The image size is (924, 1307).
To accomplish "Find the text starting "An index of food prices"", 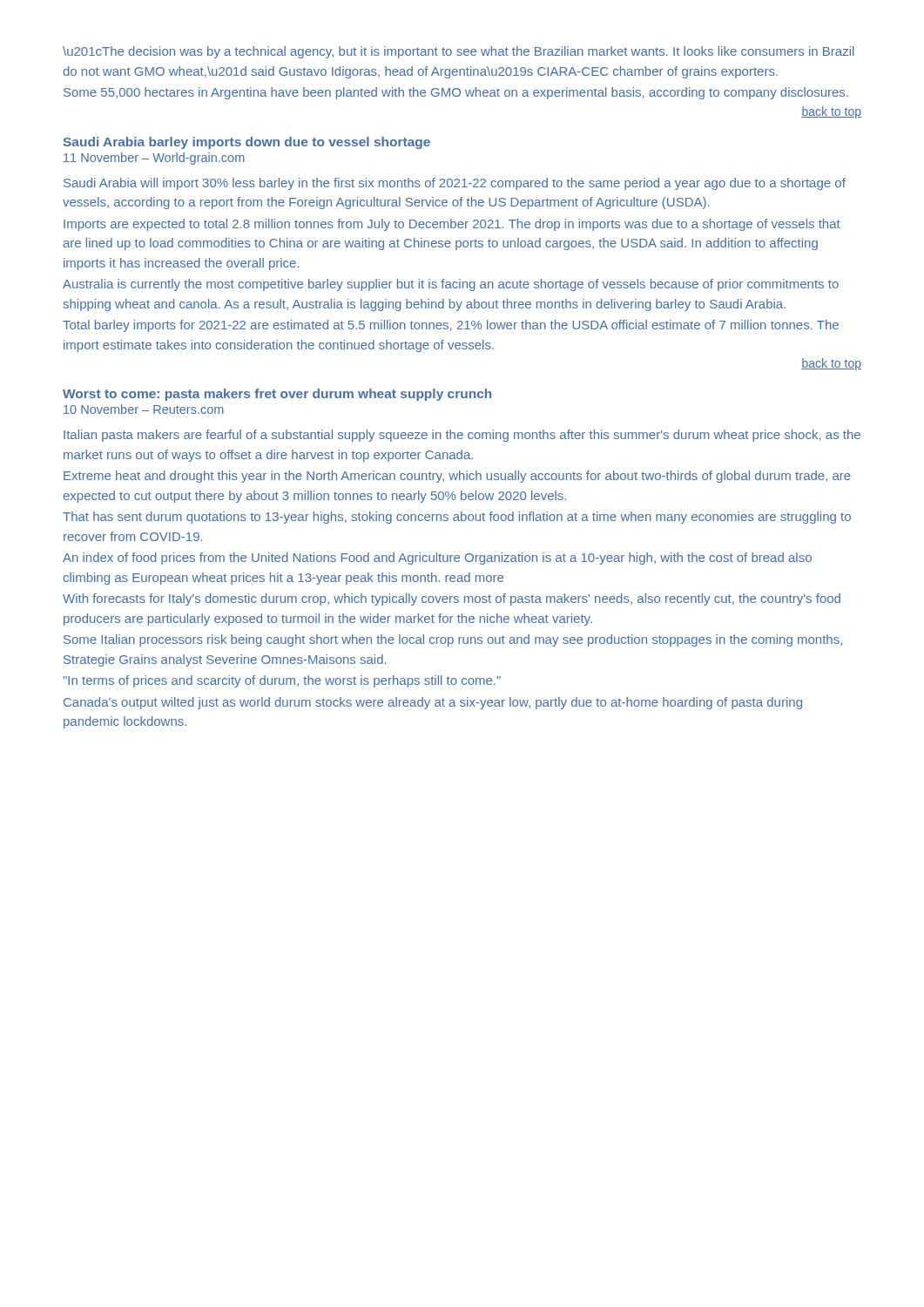I will 462,568.
